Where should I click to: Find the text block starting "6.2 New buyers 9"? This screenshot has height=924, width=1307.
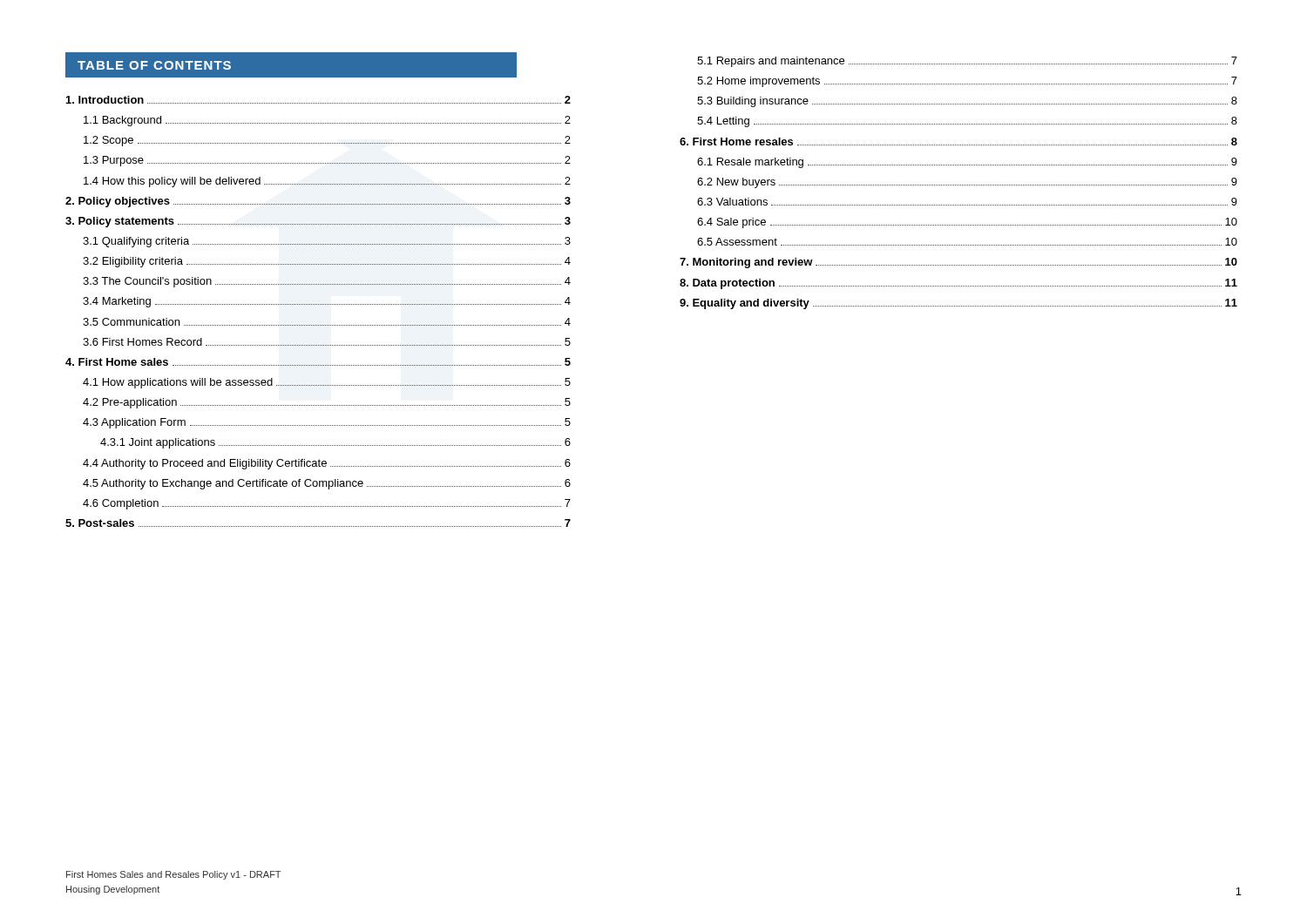pos(967,182)
